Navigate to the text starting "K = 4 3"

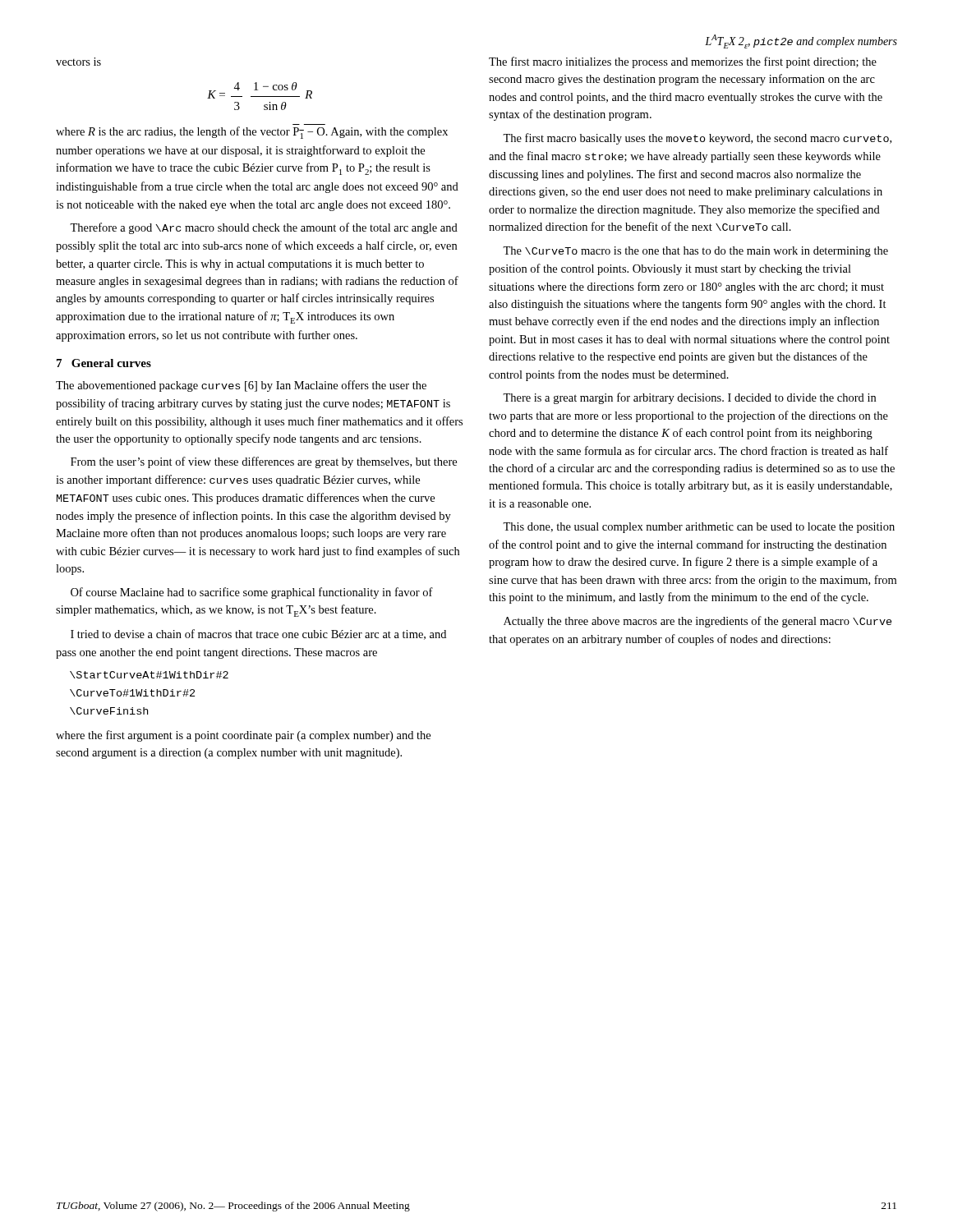(260, 96)
